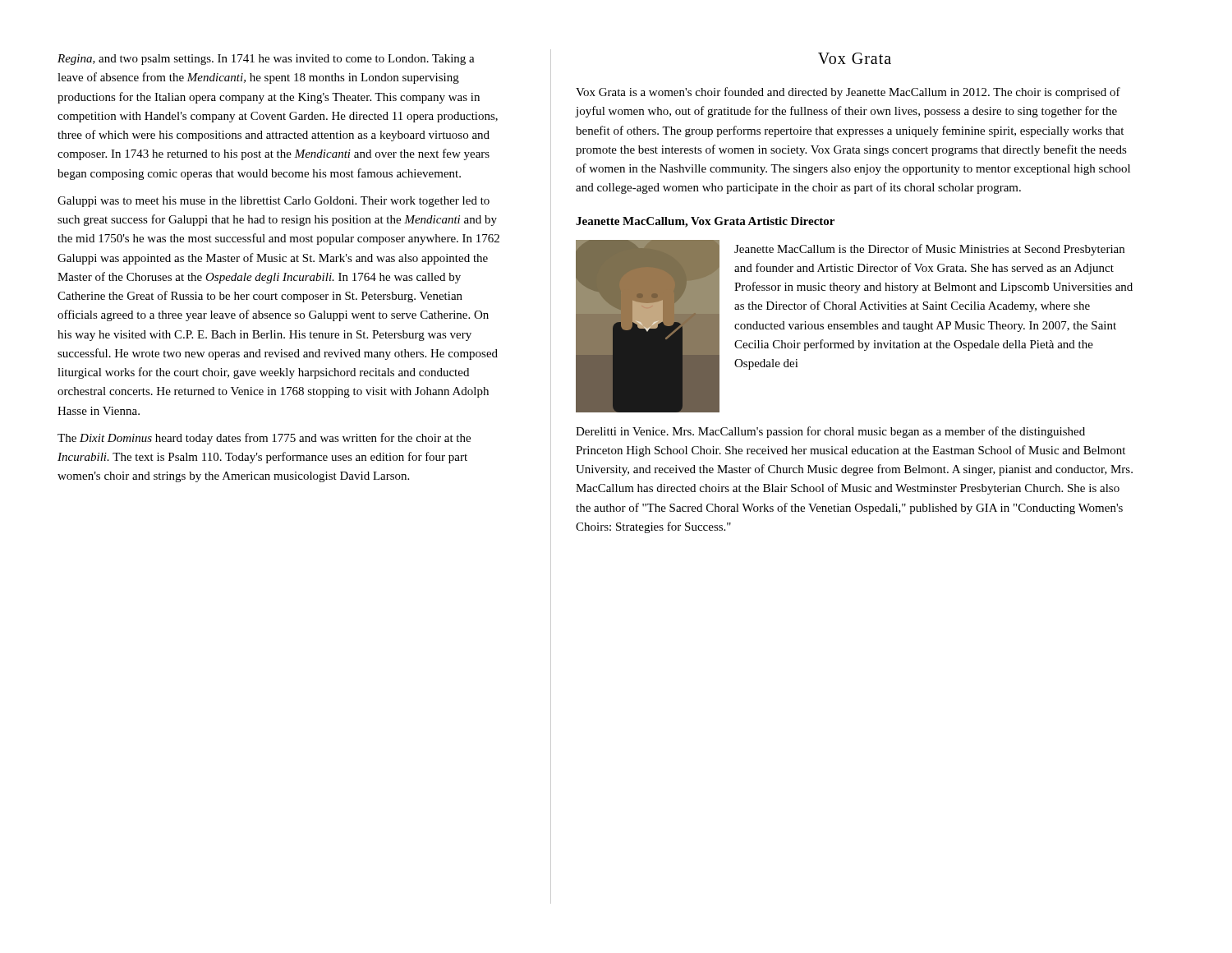The image size is (1232, 953).
Task: Find the title containing "Vox Grata"
Action: click(x=855, y=59)
